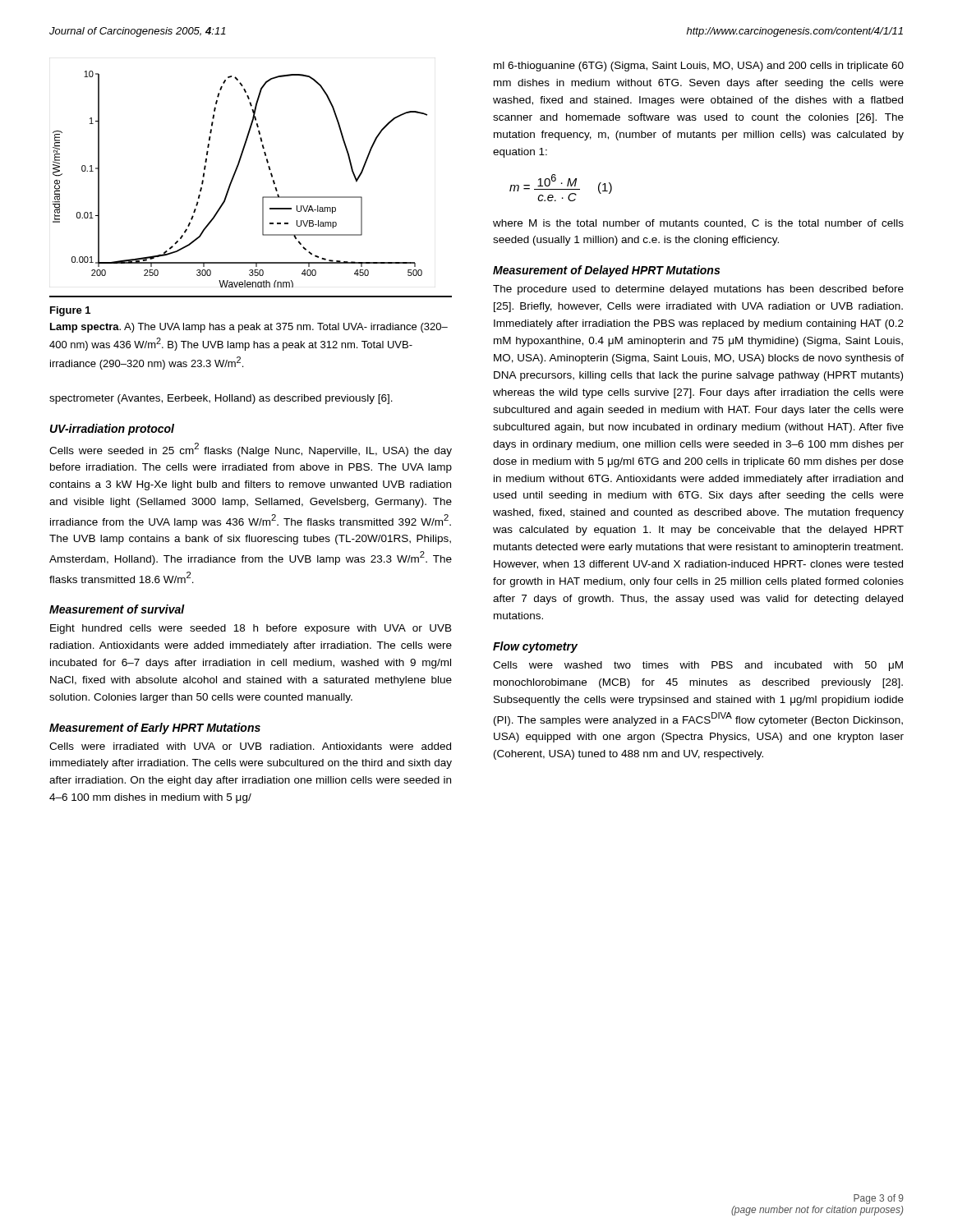953x1232 pixels.
Task: Find the text starting "Measurement of Early HPRT Mutations"
Action: [155, 727]
